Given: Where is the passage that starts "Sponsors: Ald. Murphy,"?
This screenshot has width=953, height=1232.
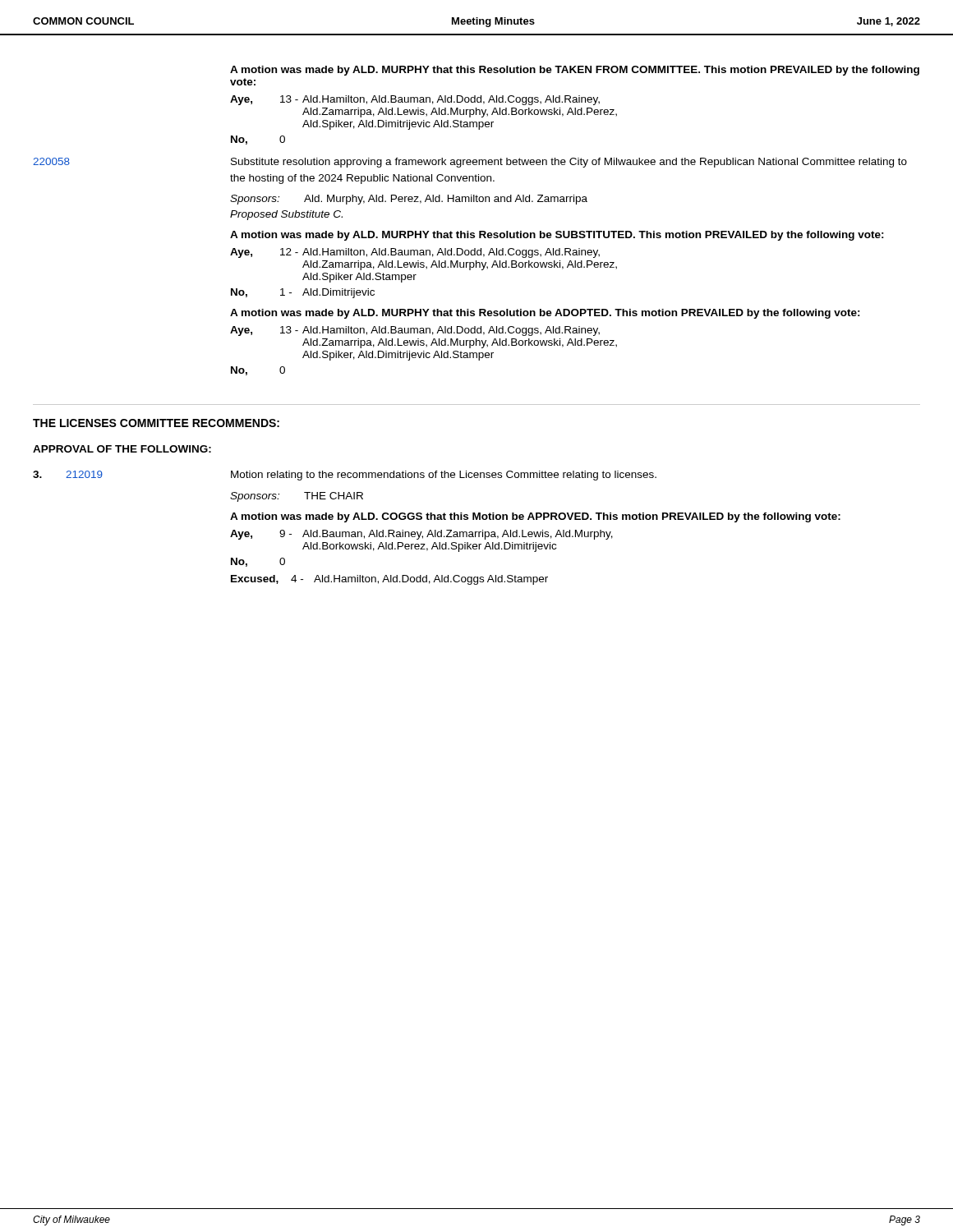Looking at the screenshot, I should pyautogui.click(x=409, y=198).
